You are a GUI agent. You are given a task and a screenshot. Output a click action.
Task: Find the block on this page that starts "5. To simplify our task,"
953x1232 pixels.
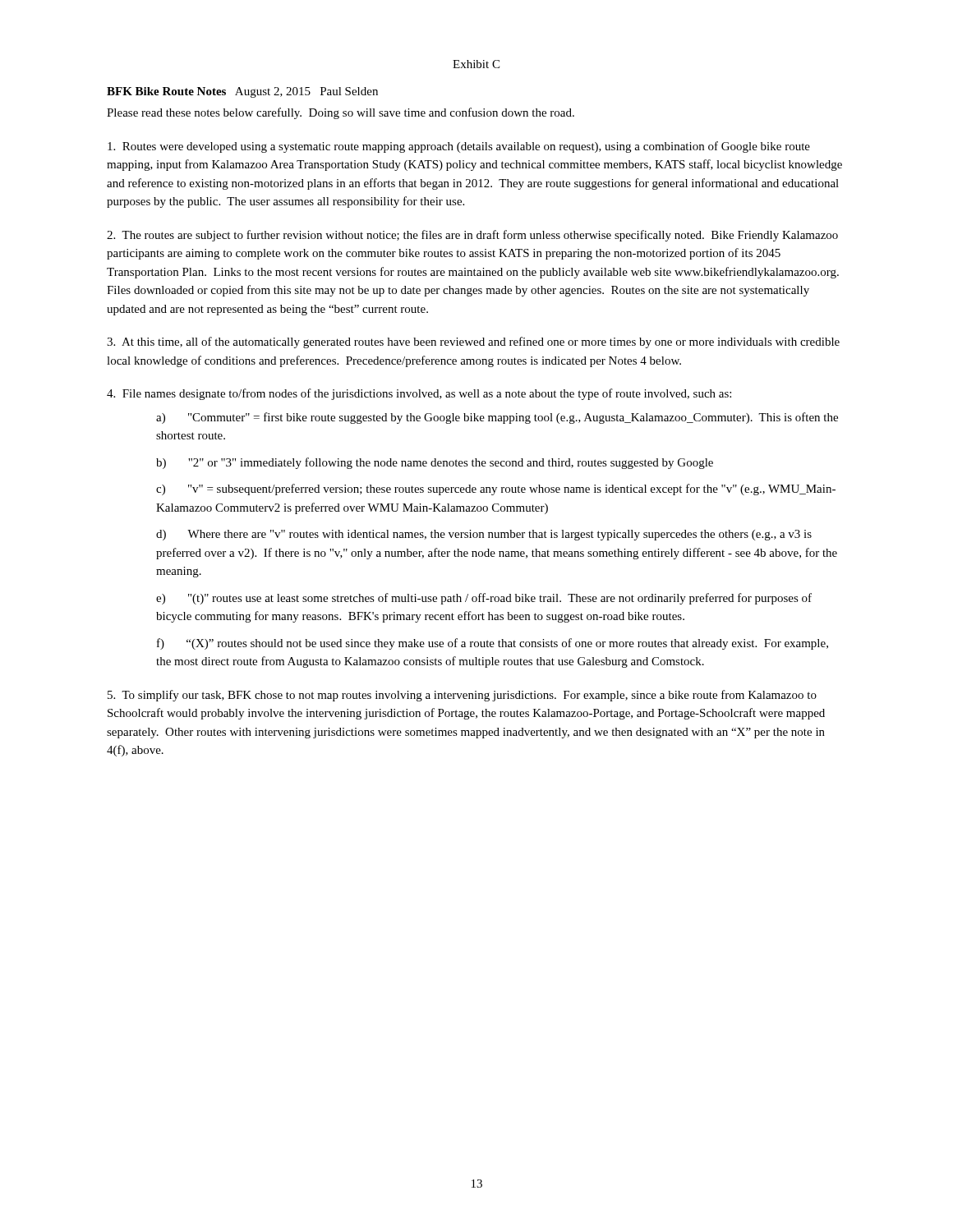(x=466, y=722)
